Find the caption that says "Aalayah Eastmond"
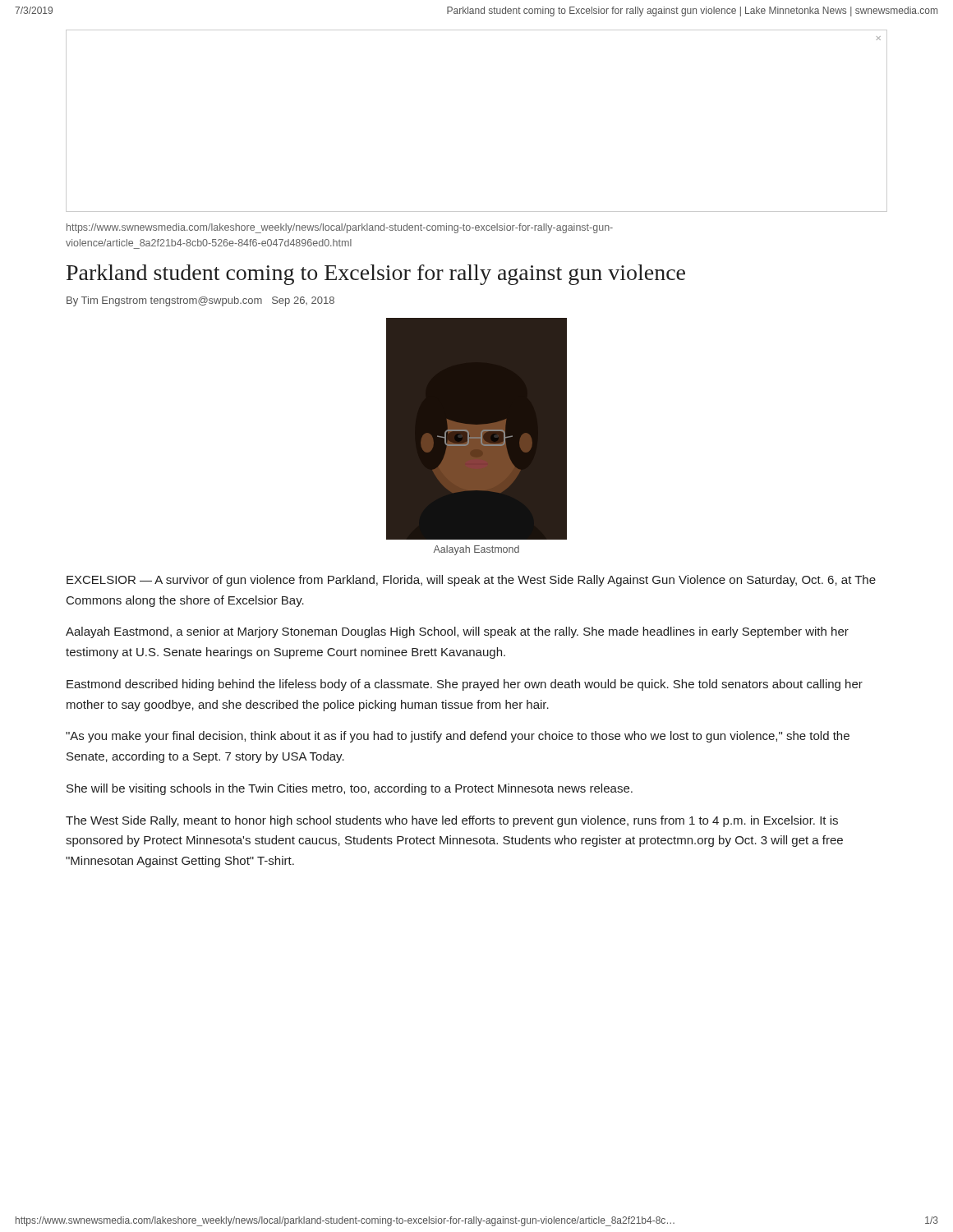 tap(476, 549)
